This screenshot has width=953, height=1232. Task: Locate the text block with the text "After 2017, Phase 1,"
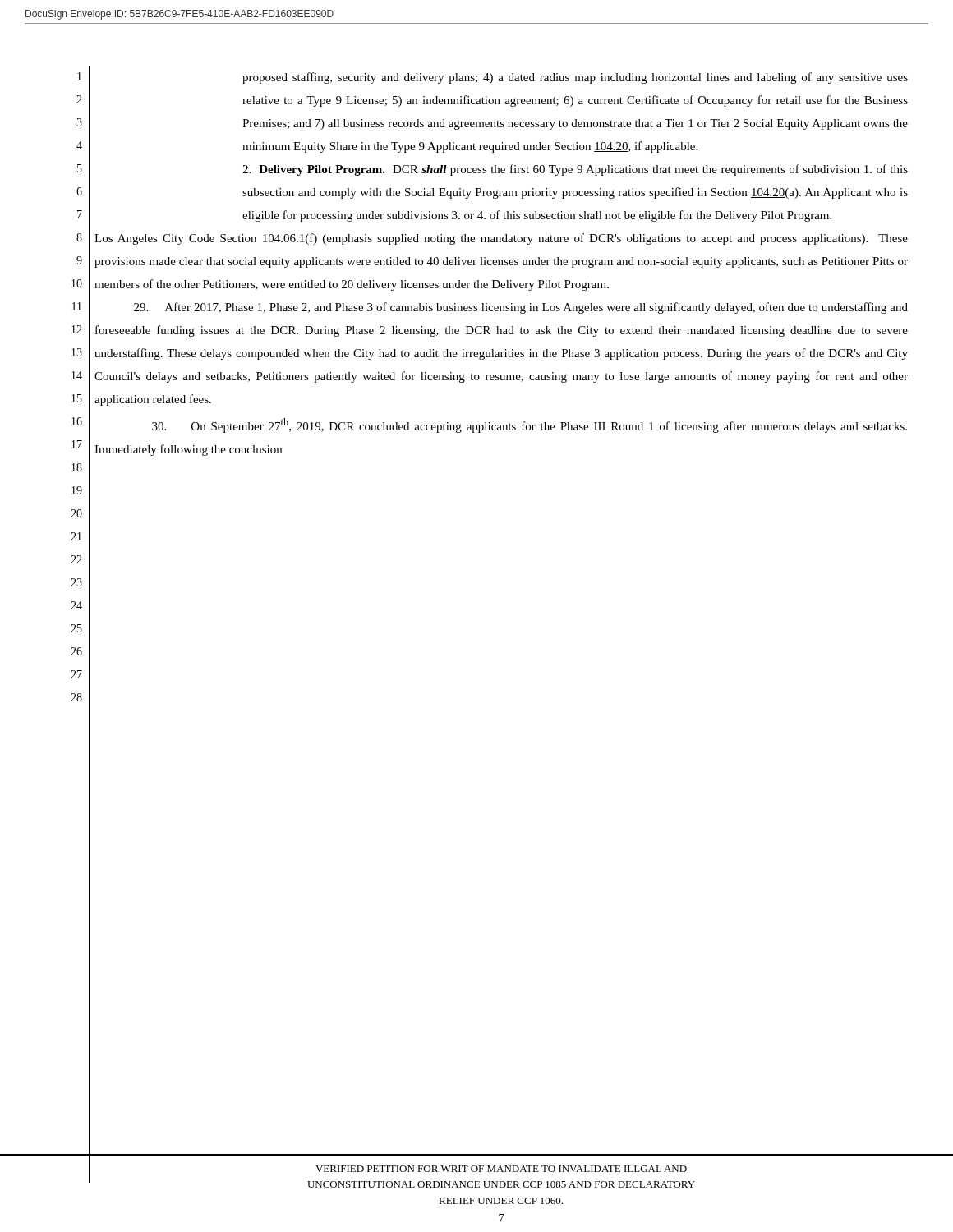tap(501, 353)
